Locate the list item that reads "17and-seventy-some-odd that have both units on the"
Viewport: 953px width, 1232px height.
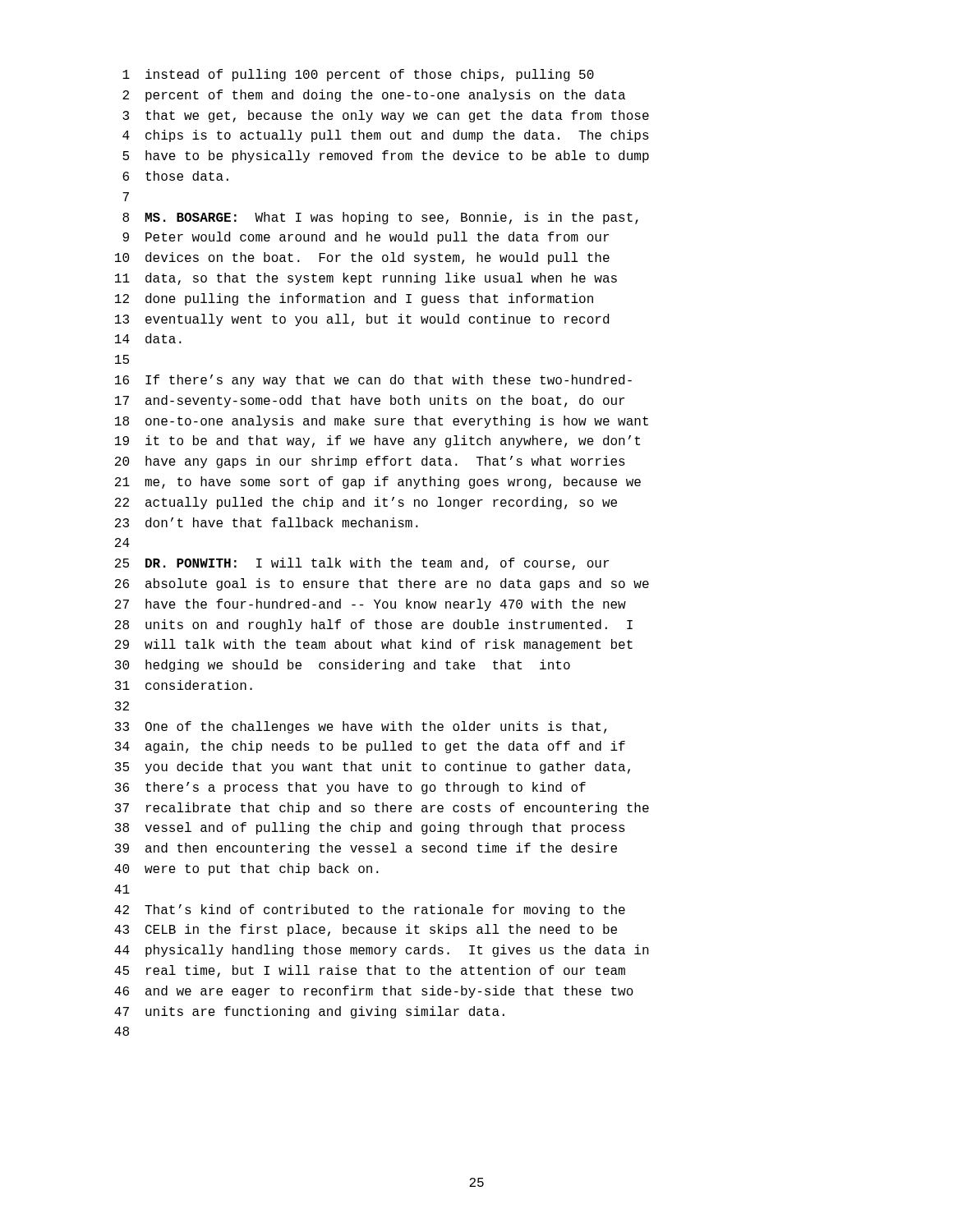coord(362,402)
